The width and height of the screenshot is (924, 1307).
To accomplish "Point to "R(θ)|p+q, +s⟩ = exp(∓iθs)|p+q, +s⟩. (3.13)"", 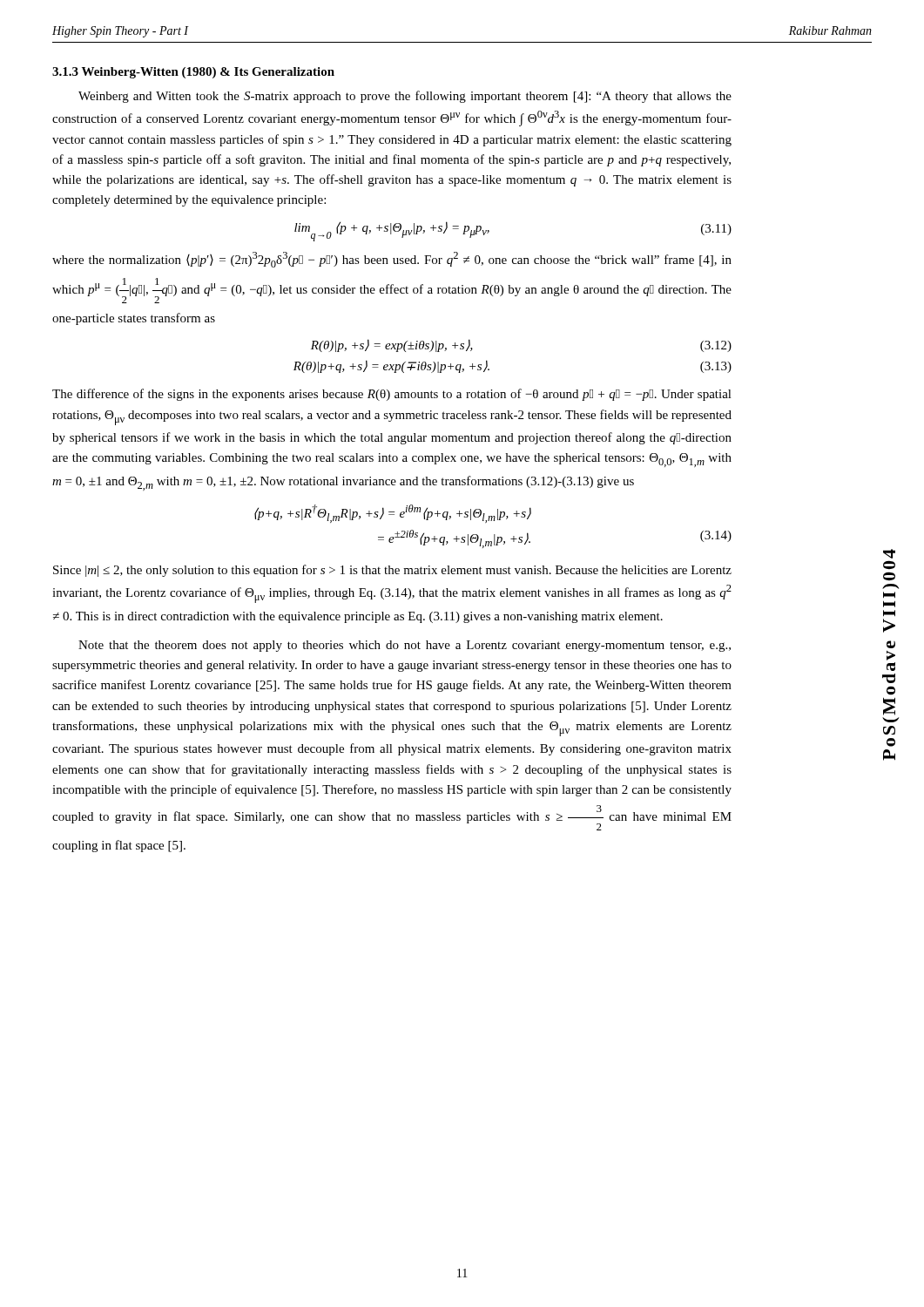I will click(x=392, y=366).
